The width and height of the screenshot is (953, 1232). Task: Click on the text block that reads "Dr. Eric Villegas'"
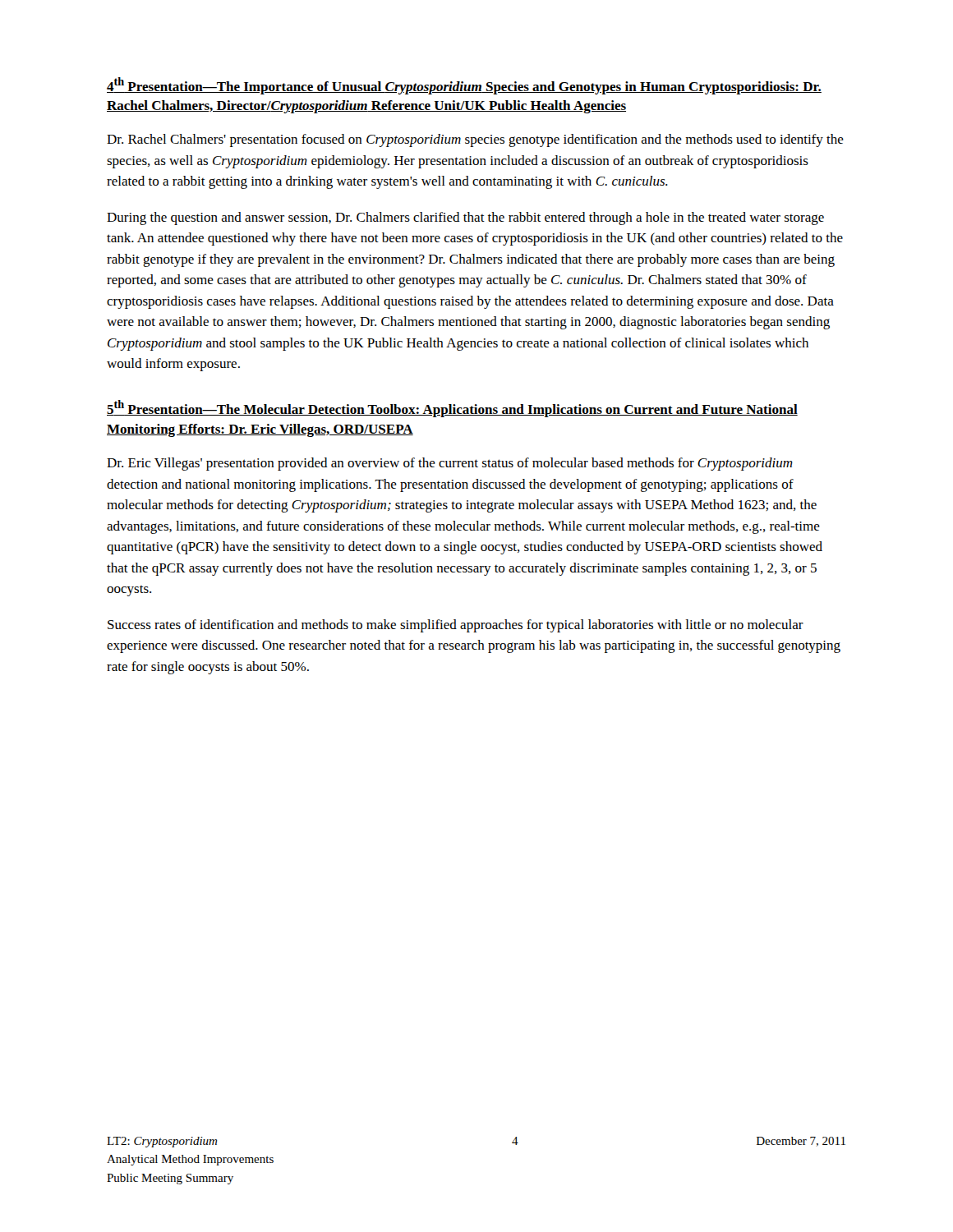click(x=465, y=526)
